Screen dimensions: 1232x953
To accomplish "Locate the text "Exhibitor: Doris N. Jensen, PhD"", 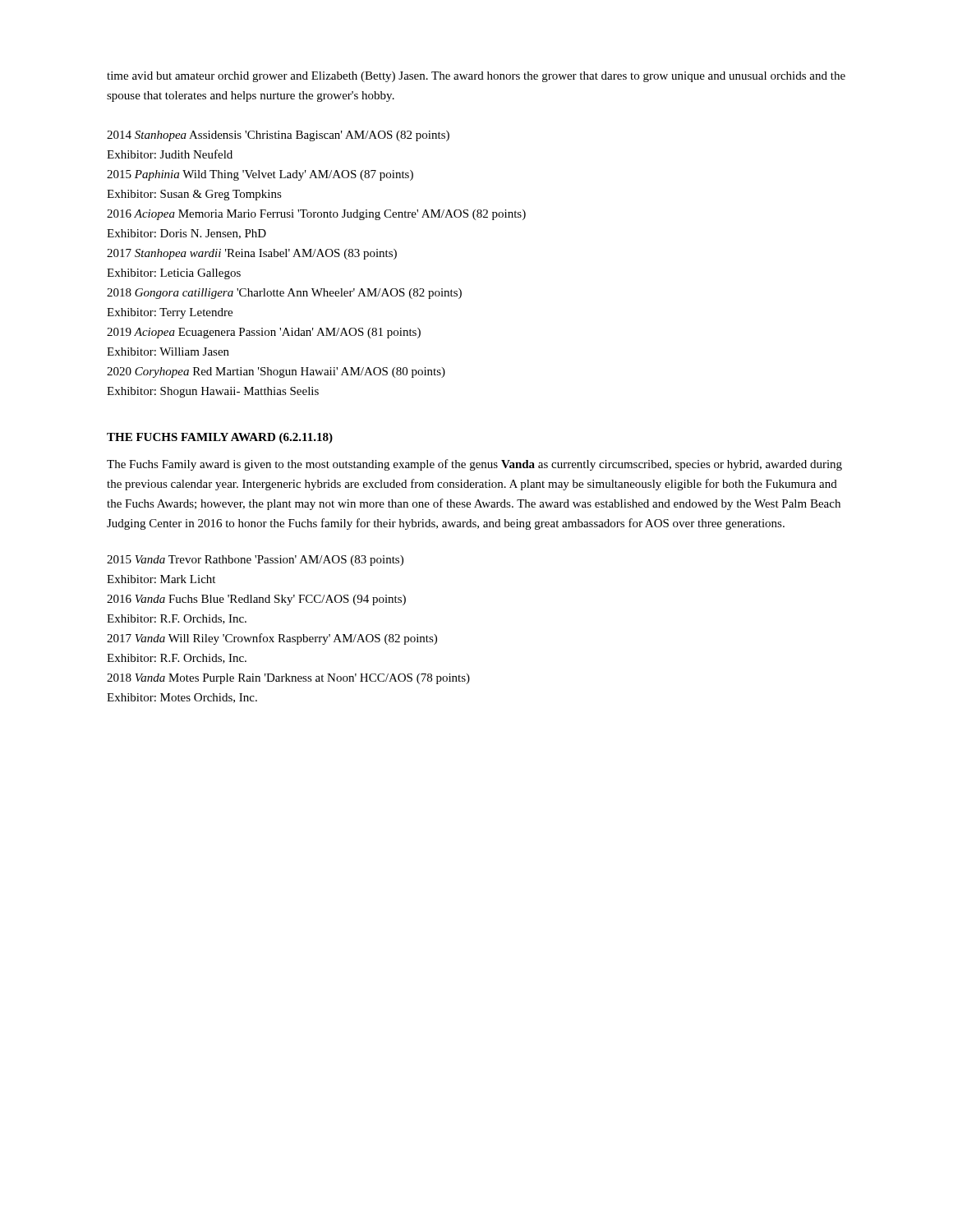I will click(x=187, y=233).
